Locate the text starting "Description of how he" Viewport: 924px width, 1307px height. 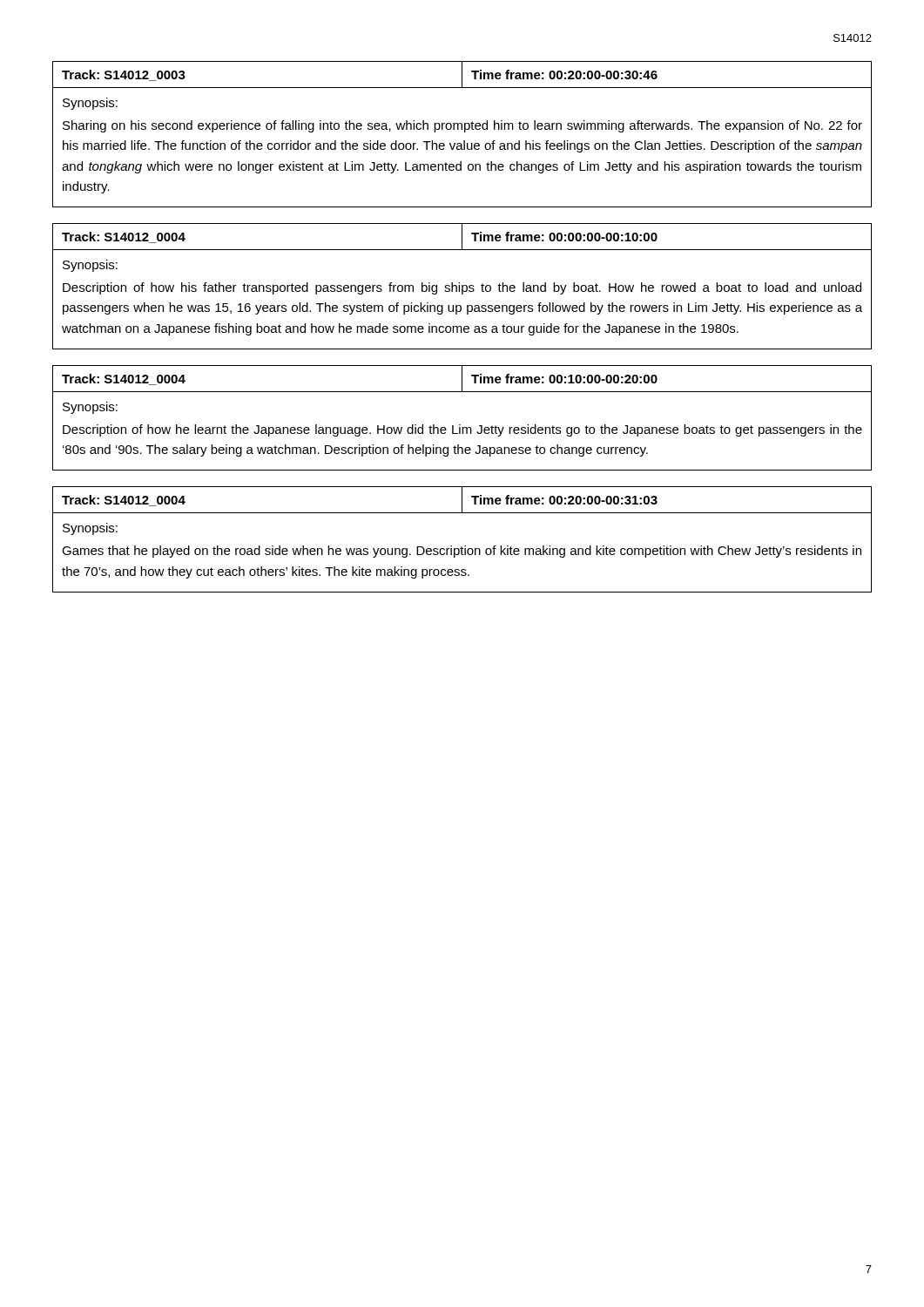click(462, 439)
